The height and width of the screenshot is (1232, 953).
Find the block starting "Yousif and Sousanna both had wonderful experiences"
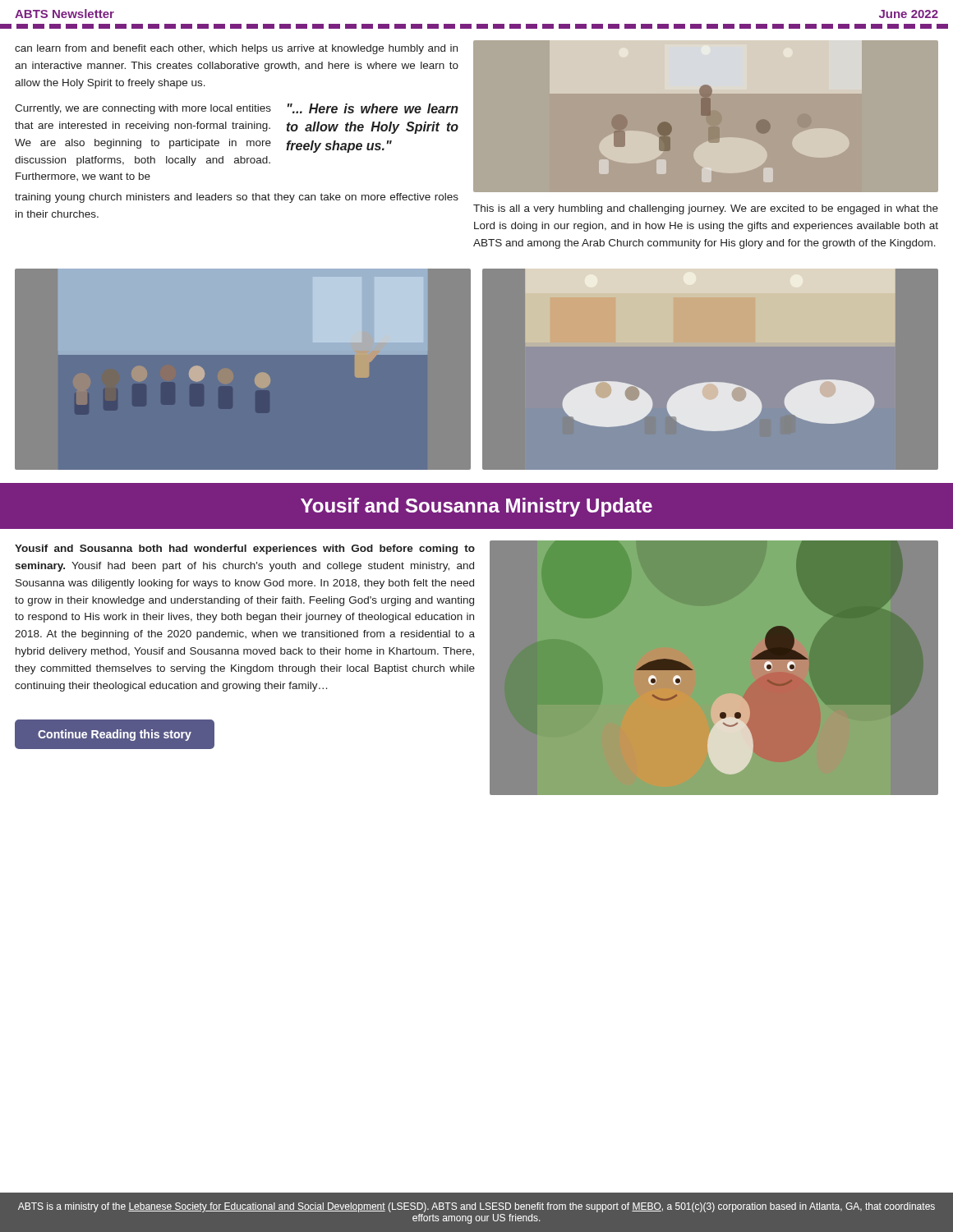pos(245,617)
